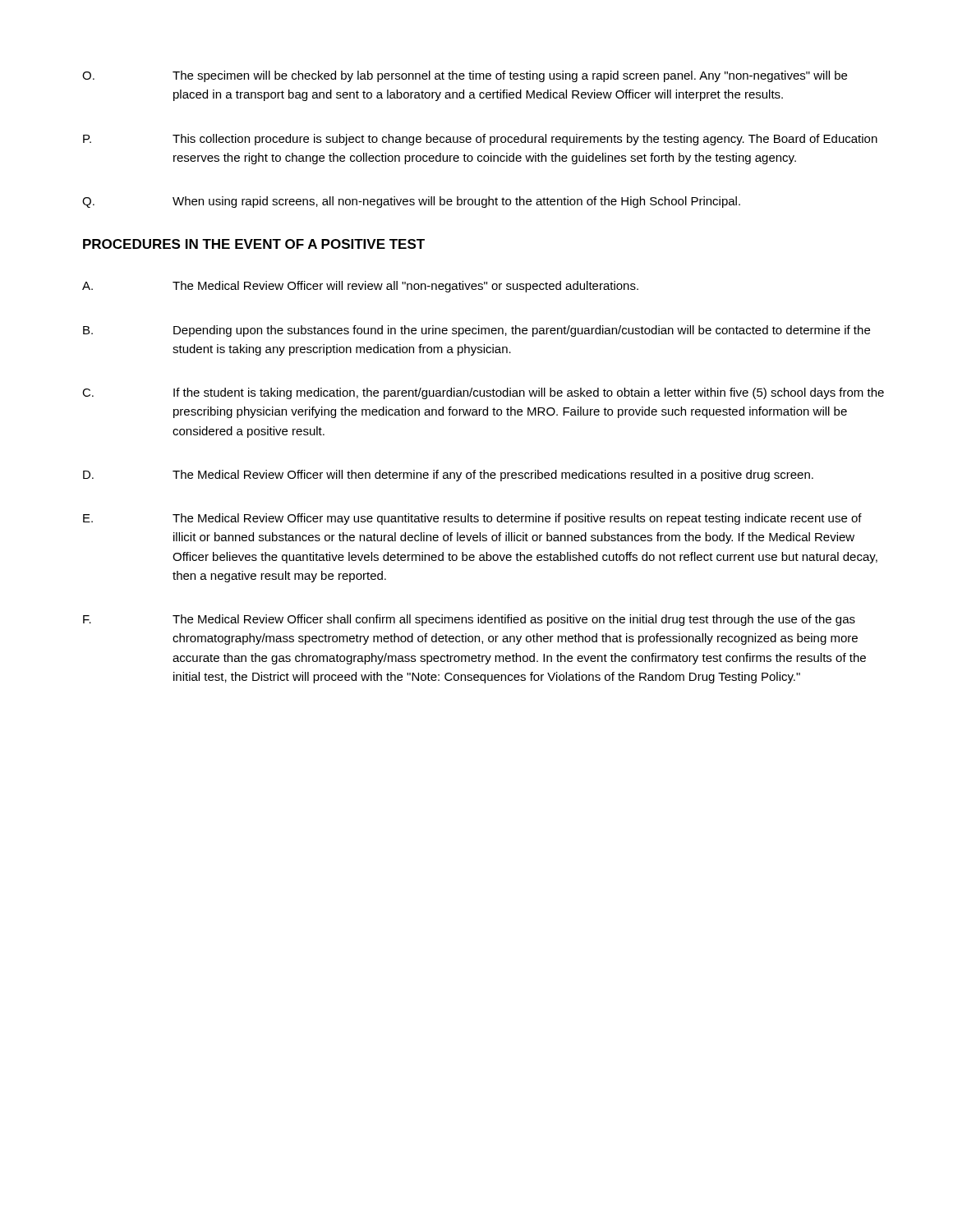Find "PROCEDURES IN THE EVENT OF A POSITIVE TEST" on this page
Screen dimensions: 1232x953
[254, 245]
